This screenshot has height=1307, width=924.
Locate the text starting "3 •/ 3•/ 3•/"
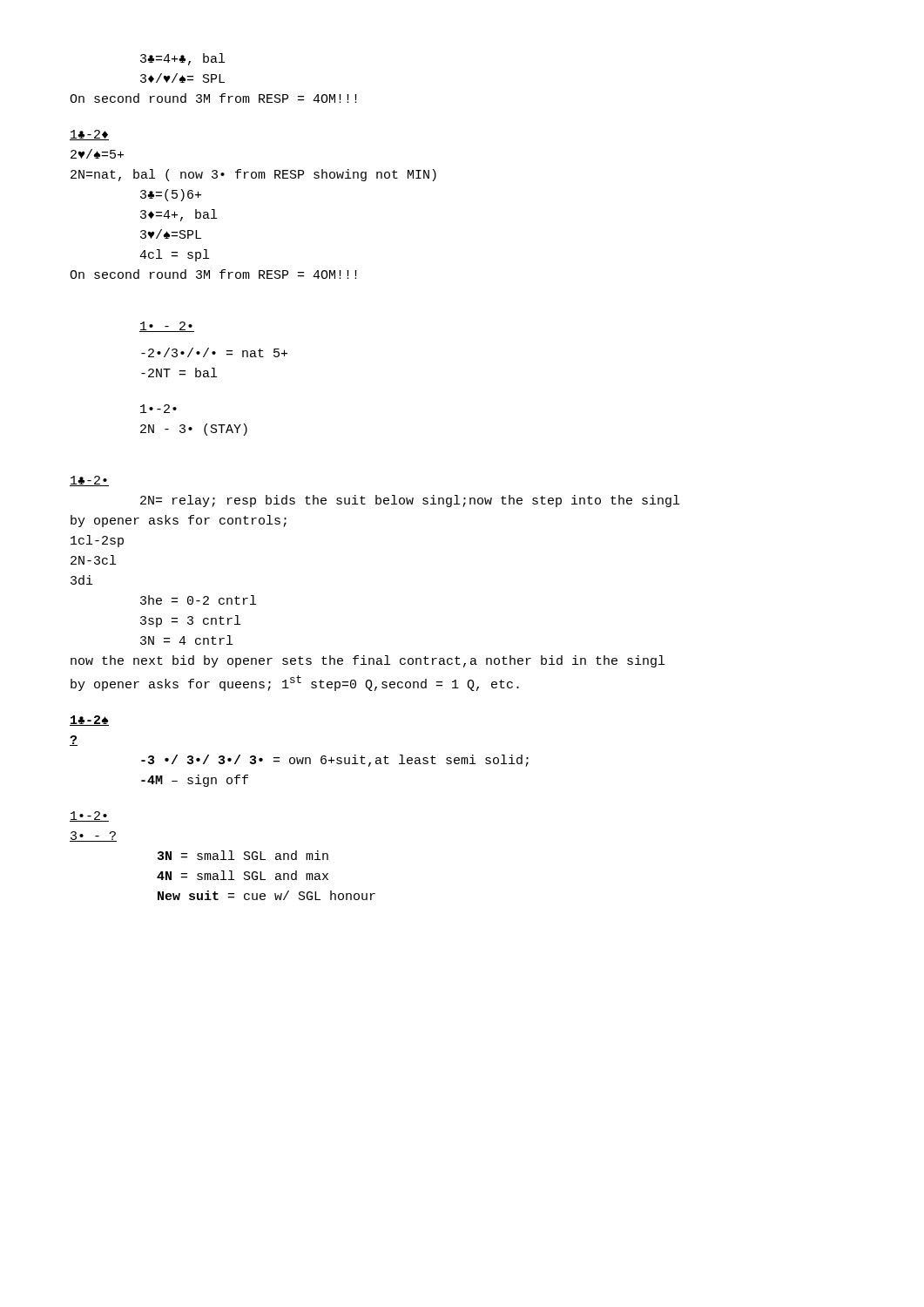(x=335, y=761)
